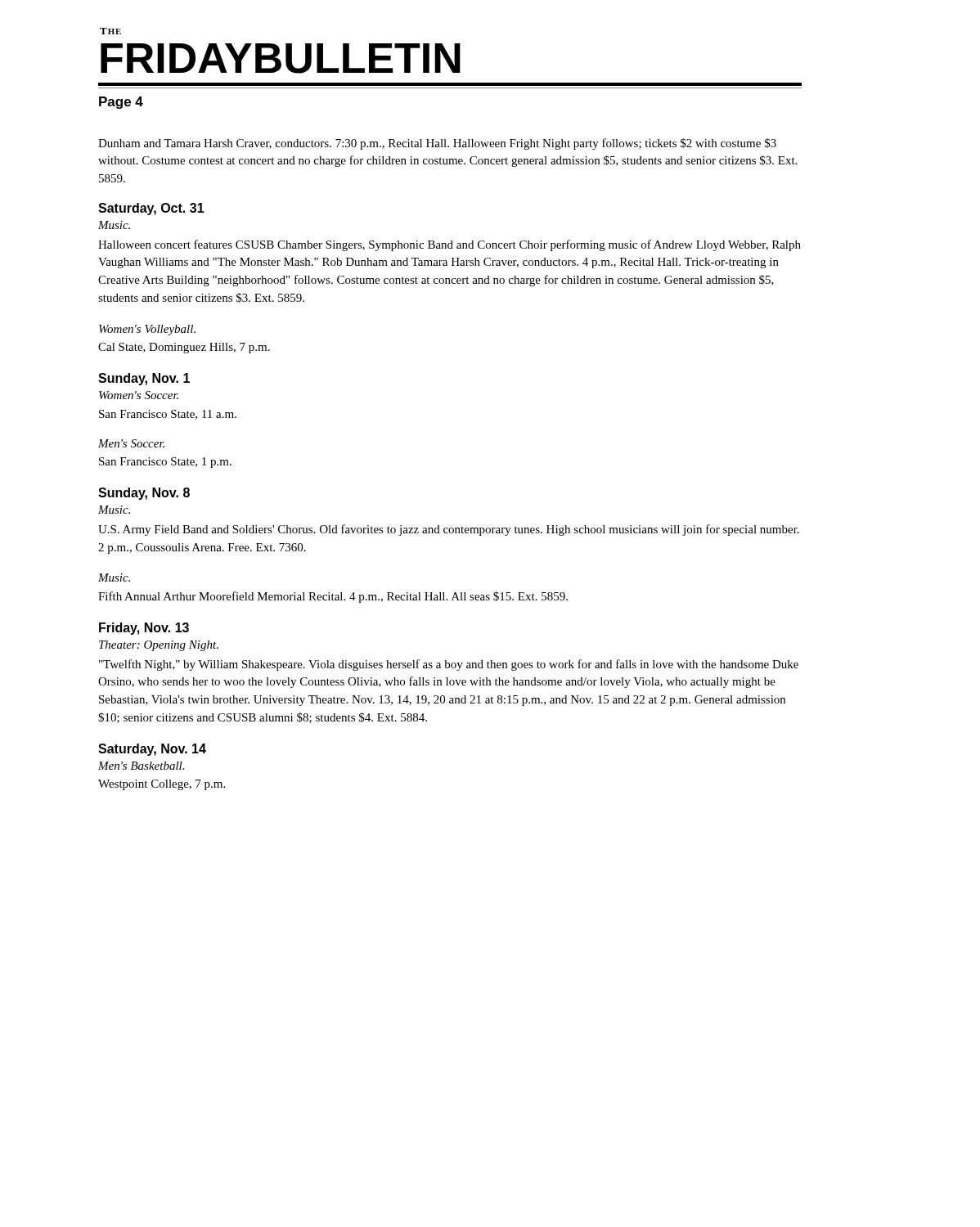Click on the text block starting "Men's Soccer."
This screenshot has width=980, height=1227.
(x=132, y=443)
